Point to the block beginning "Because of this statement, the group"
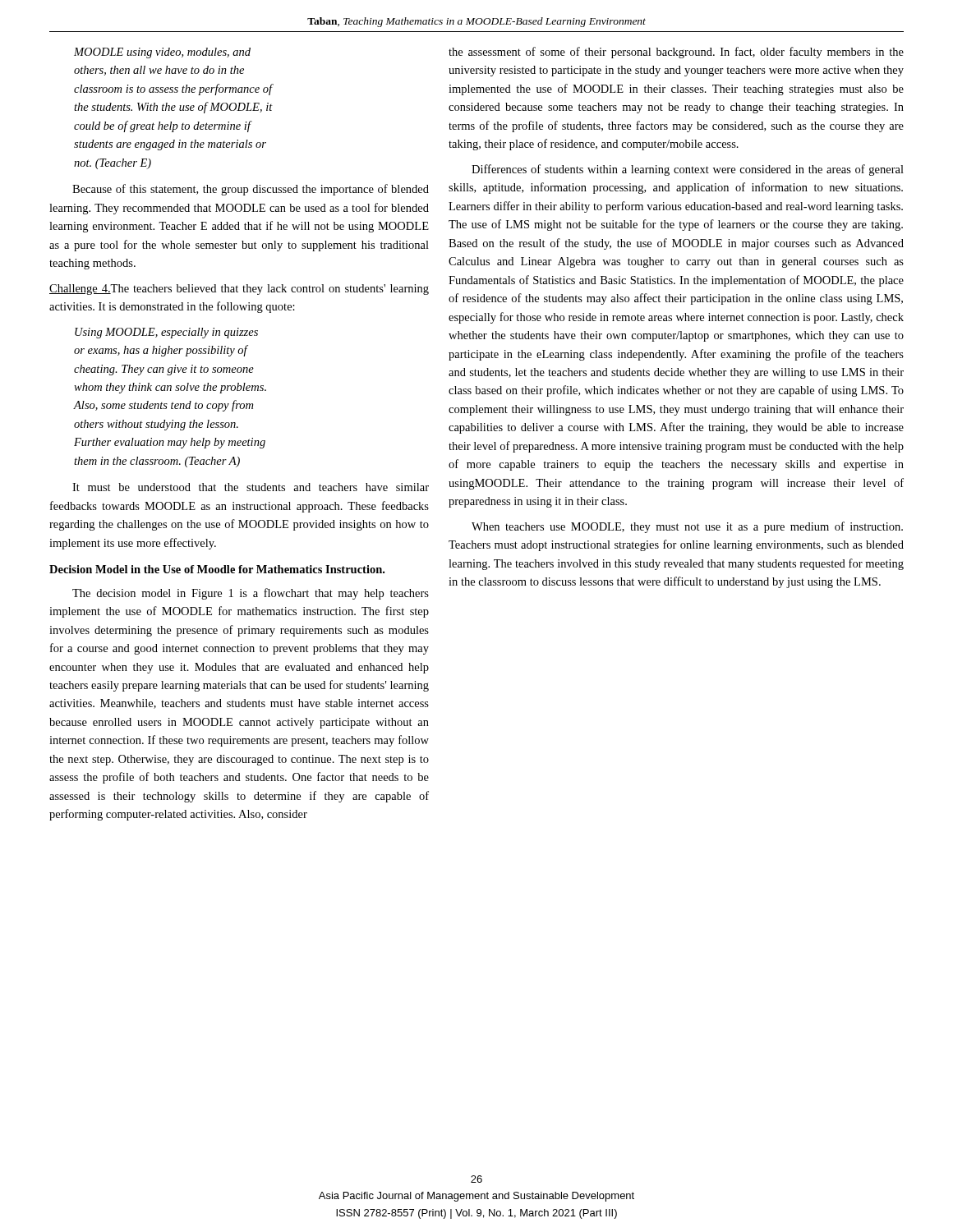 [x=239, y=226]
